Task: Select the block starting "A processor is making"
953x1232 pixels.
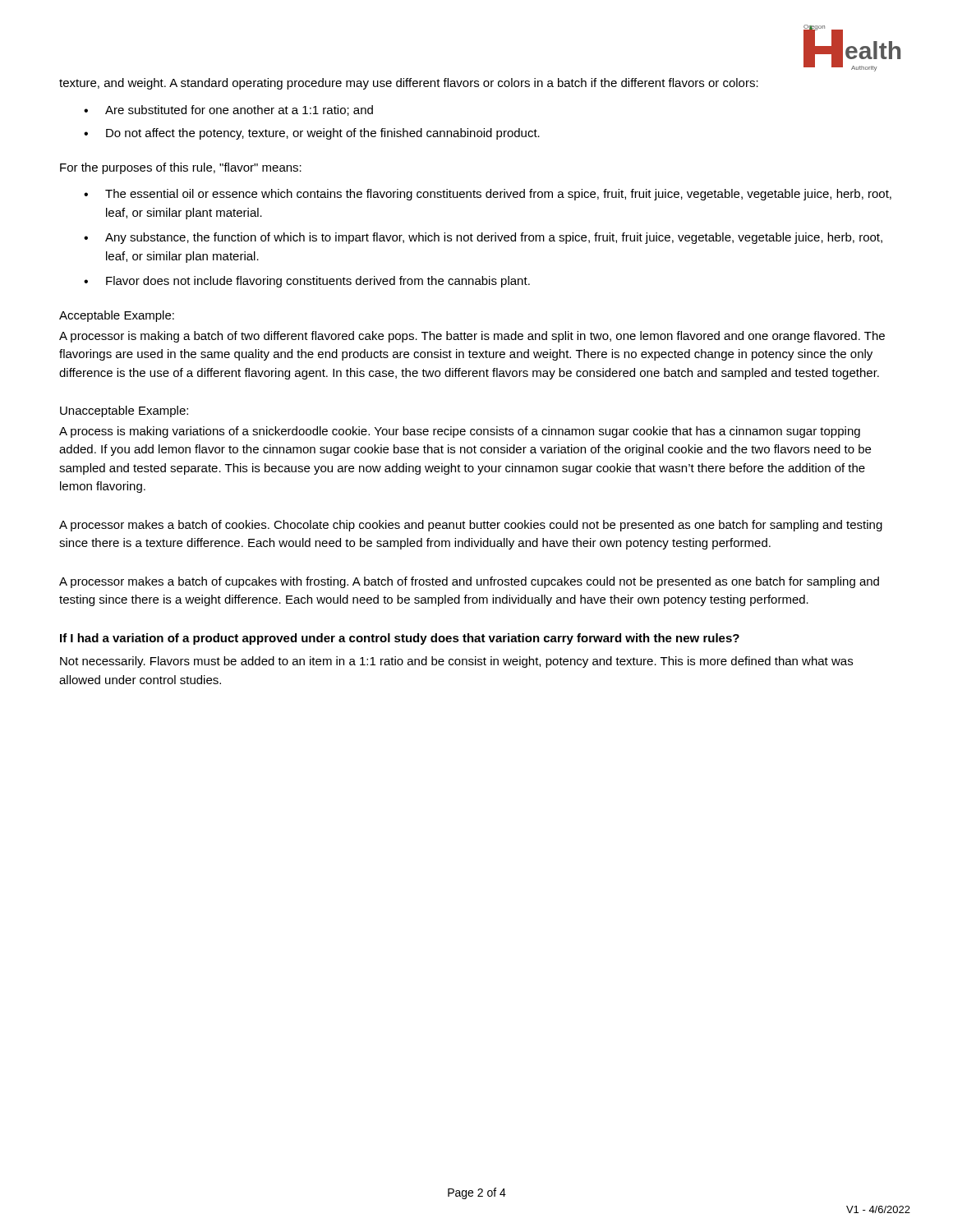Action: (x=472, y=354)
